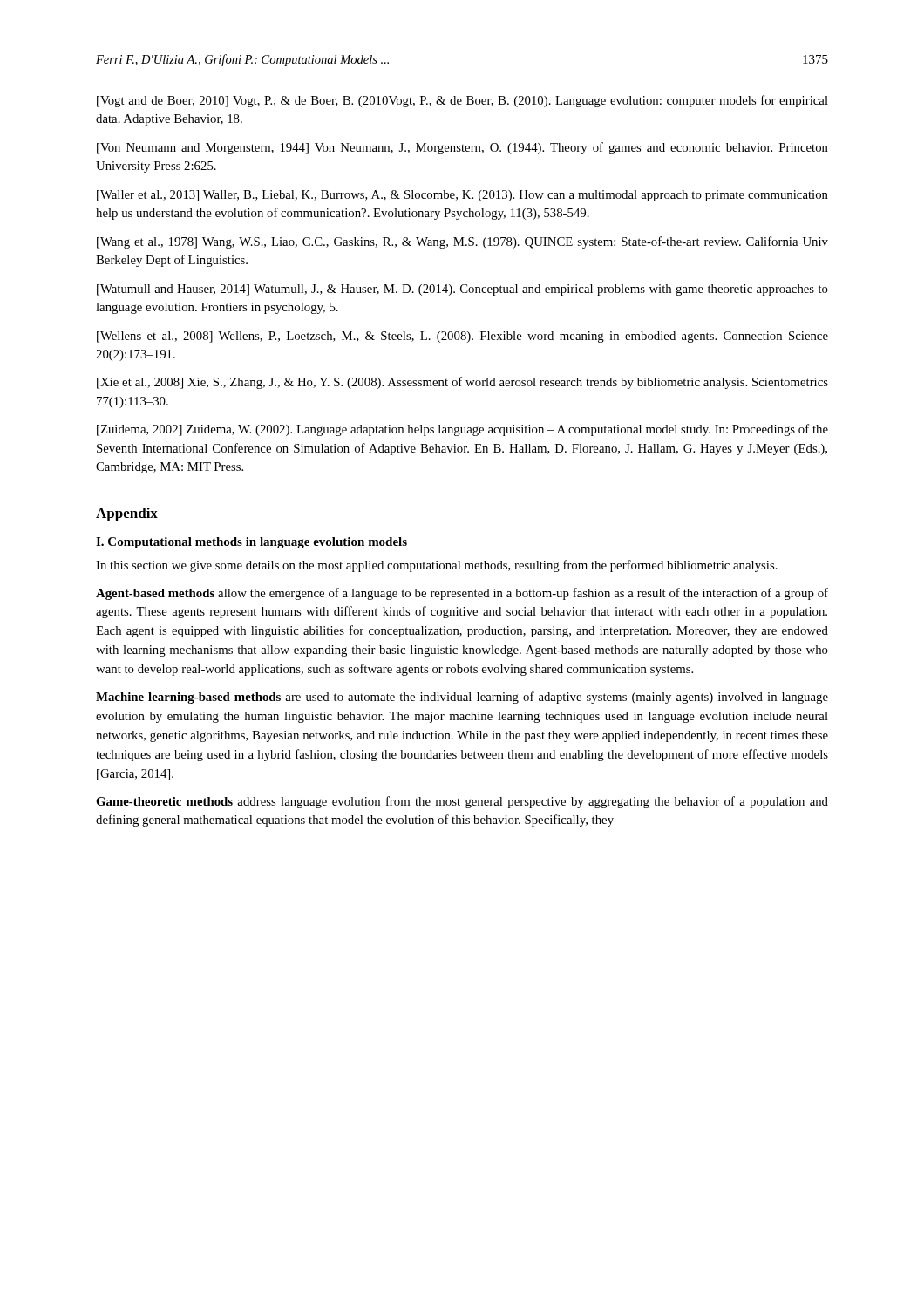Point to the region starting "[Watumull and Hauser,"
Image resolution: width=924 pixels, height=1308 pixels.
(x=462, y=298)
